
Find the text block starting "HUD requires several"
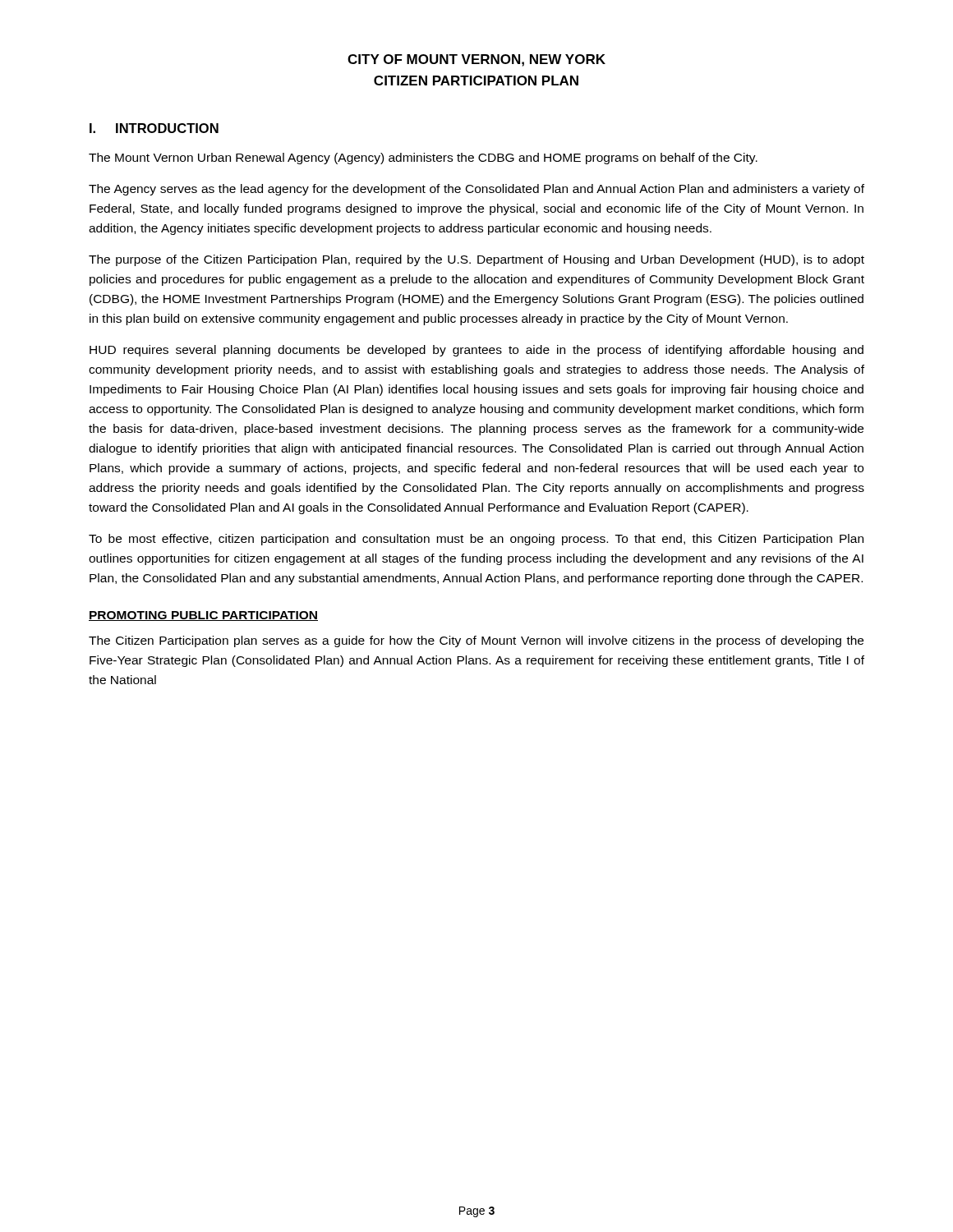tap(476, 428)
